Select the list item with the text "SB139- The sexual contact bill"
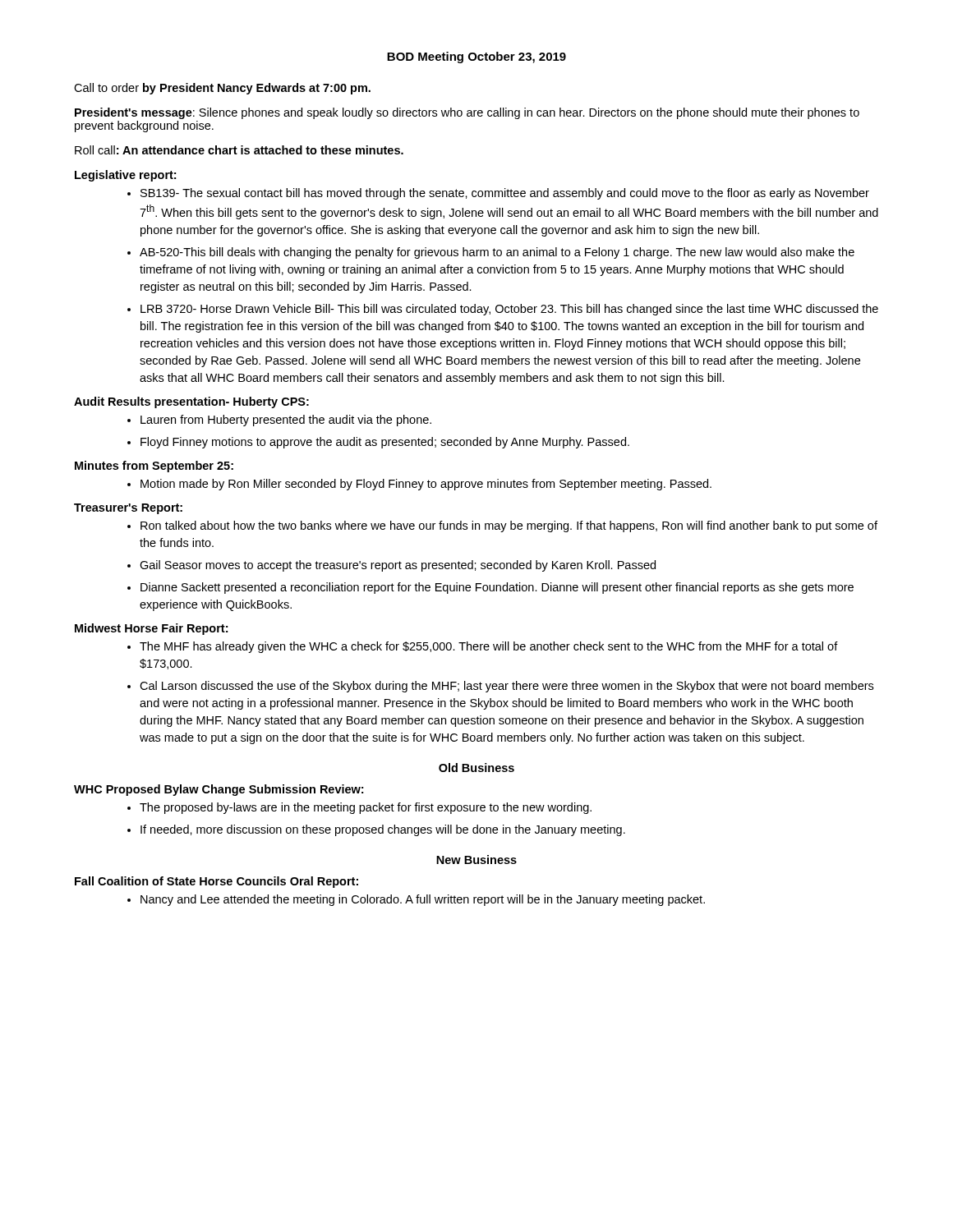 pyautogui.click(x=509, y=211)
